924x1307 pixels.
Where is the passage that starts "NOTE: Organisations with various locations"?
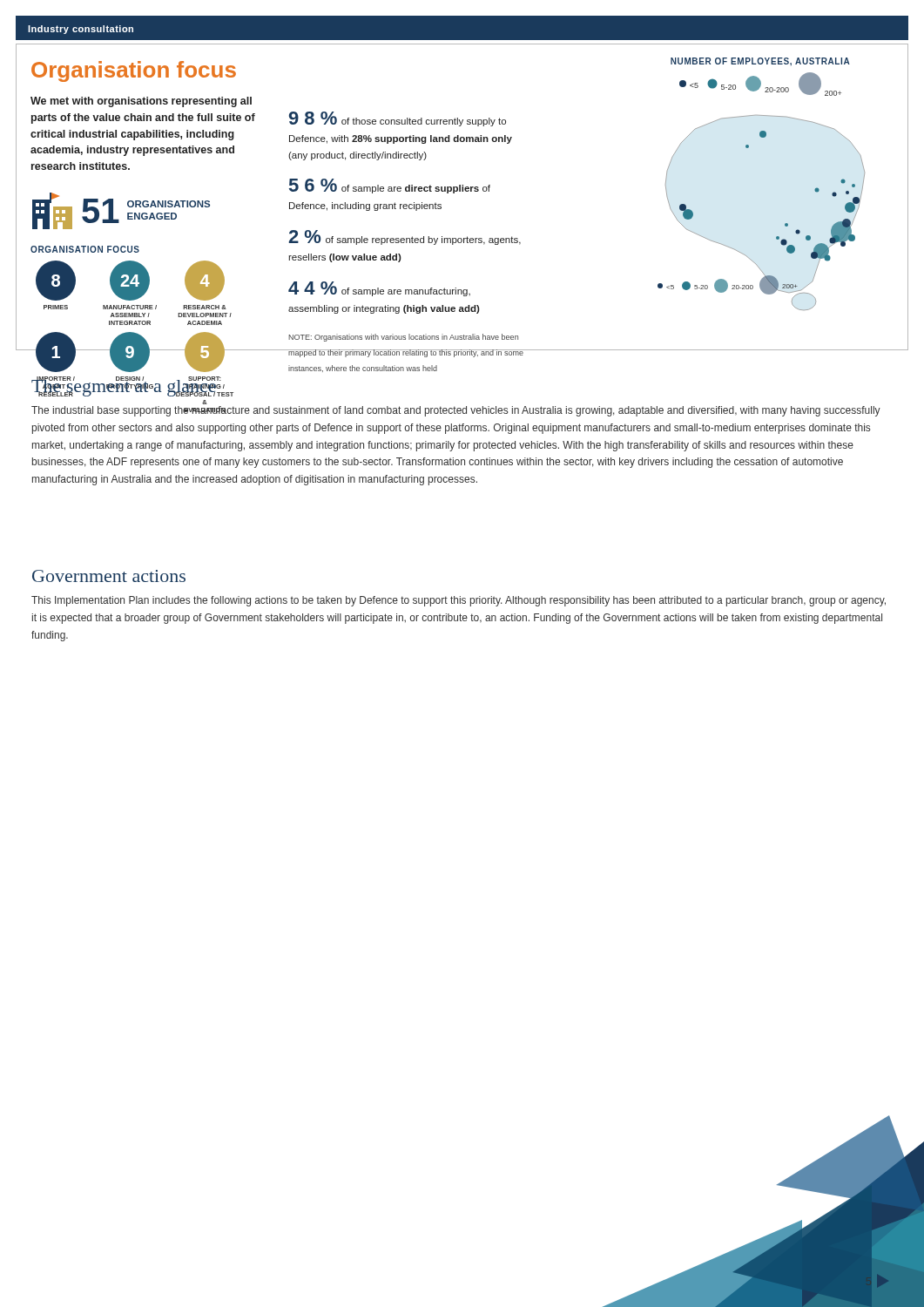[406, 353]
